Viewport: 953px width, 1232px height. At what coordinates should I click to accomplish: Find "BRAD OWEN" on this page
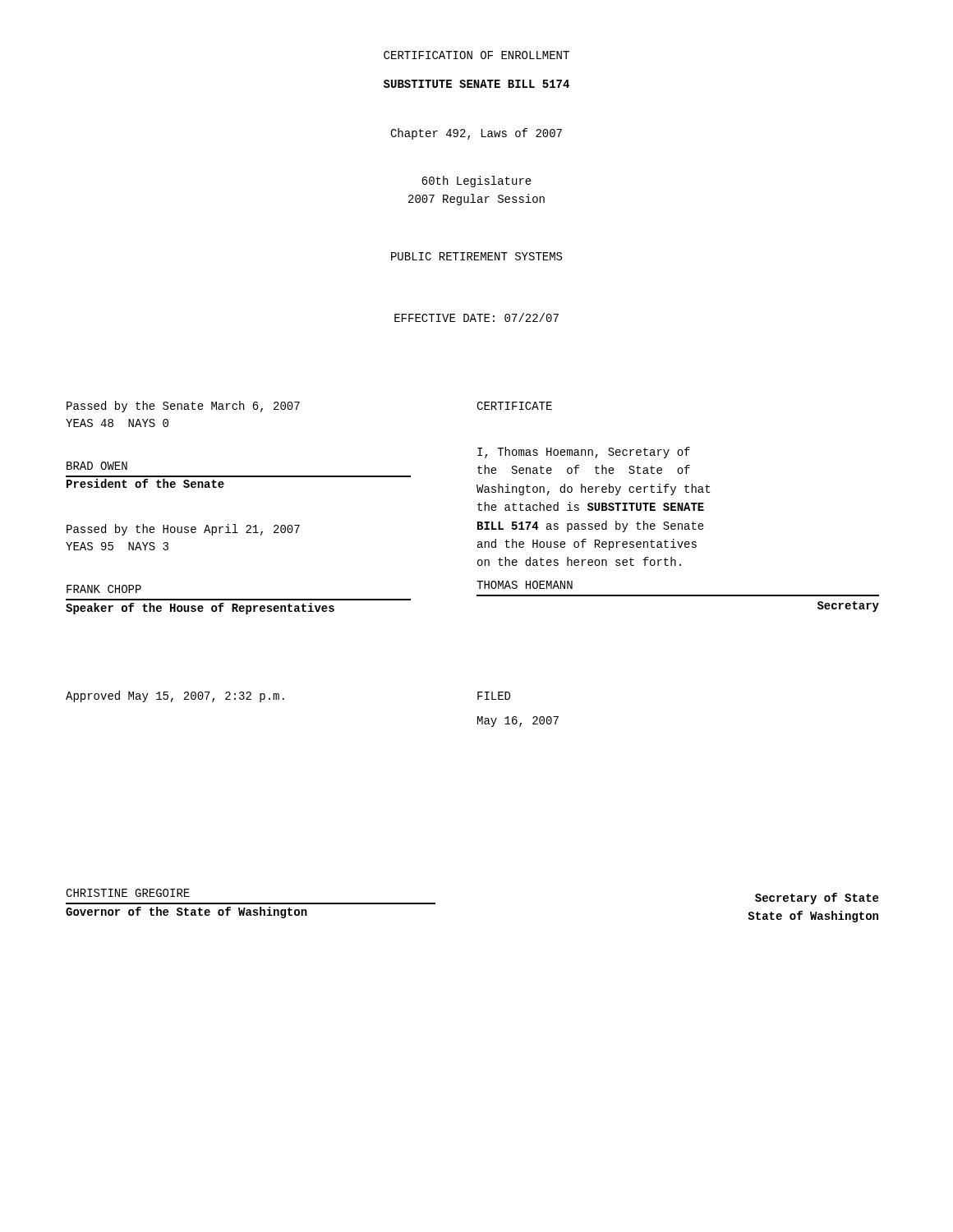pos(238,469)
